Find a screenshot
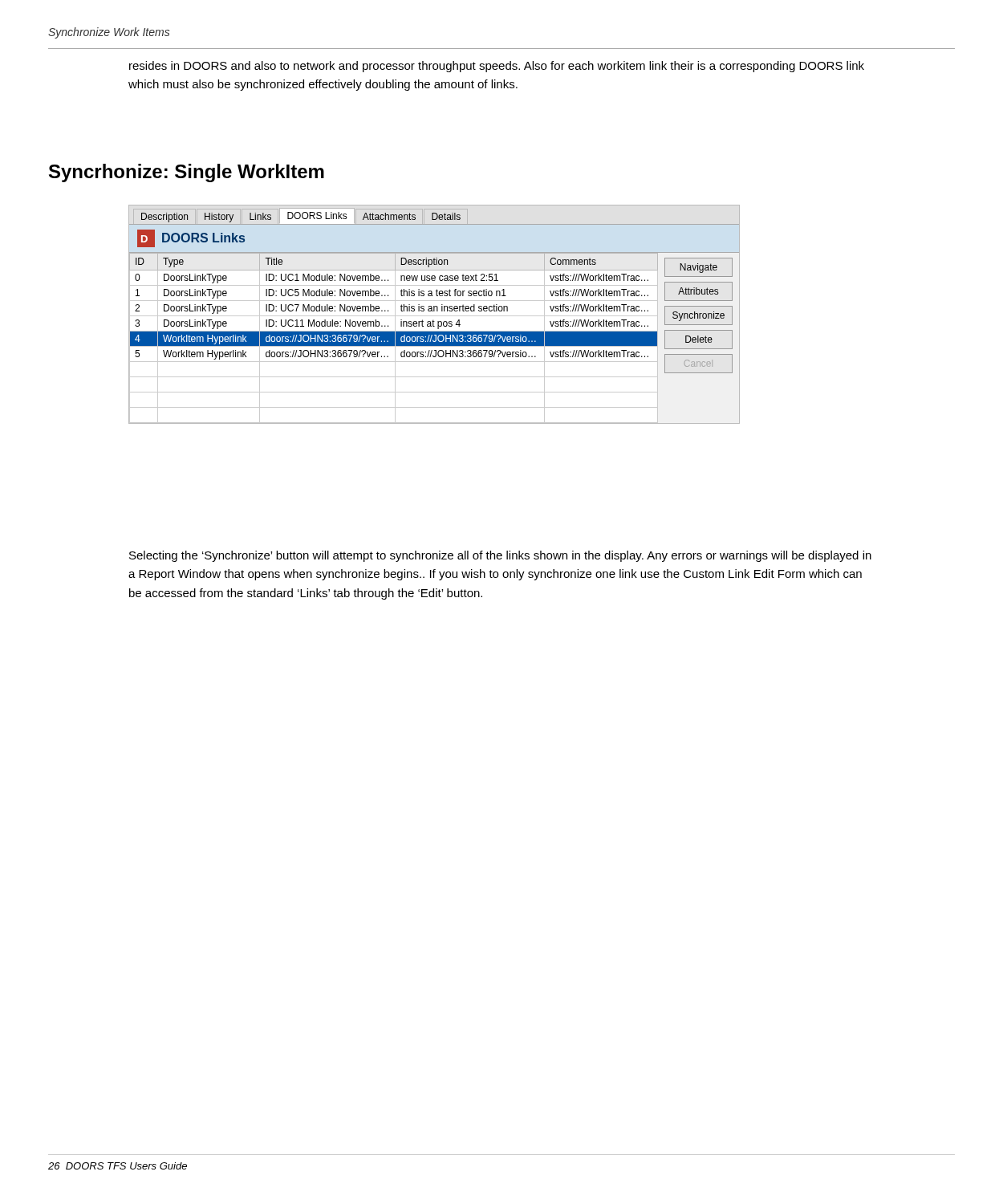This screenshot has width=1003, height=1204. 434,314
